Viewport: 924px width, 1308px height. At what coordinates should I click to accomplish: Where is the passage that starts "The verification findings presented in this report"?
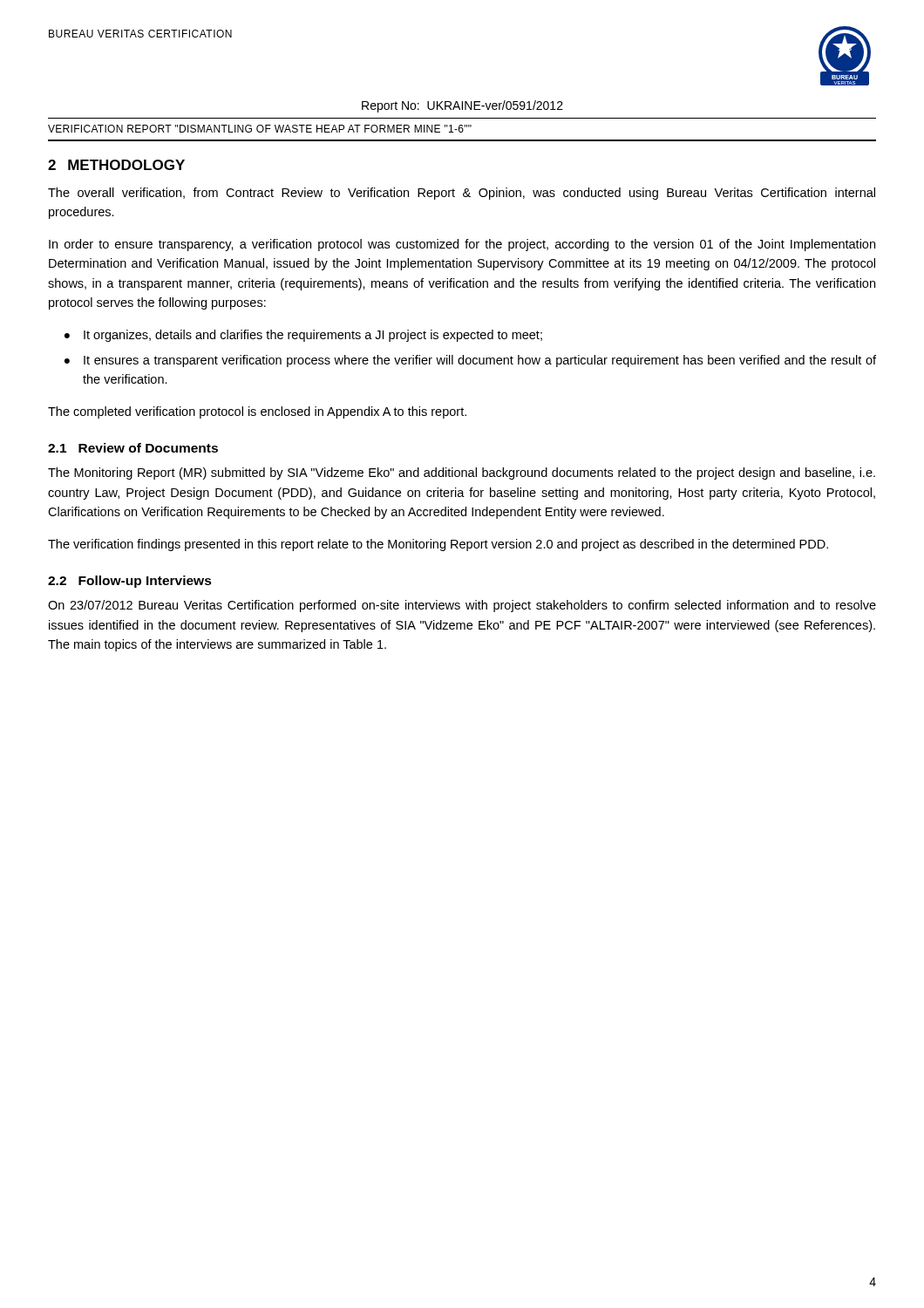pos(439,544)
